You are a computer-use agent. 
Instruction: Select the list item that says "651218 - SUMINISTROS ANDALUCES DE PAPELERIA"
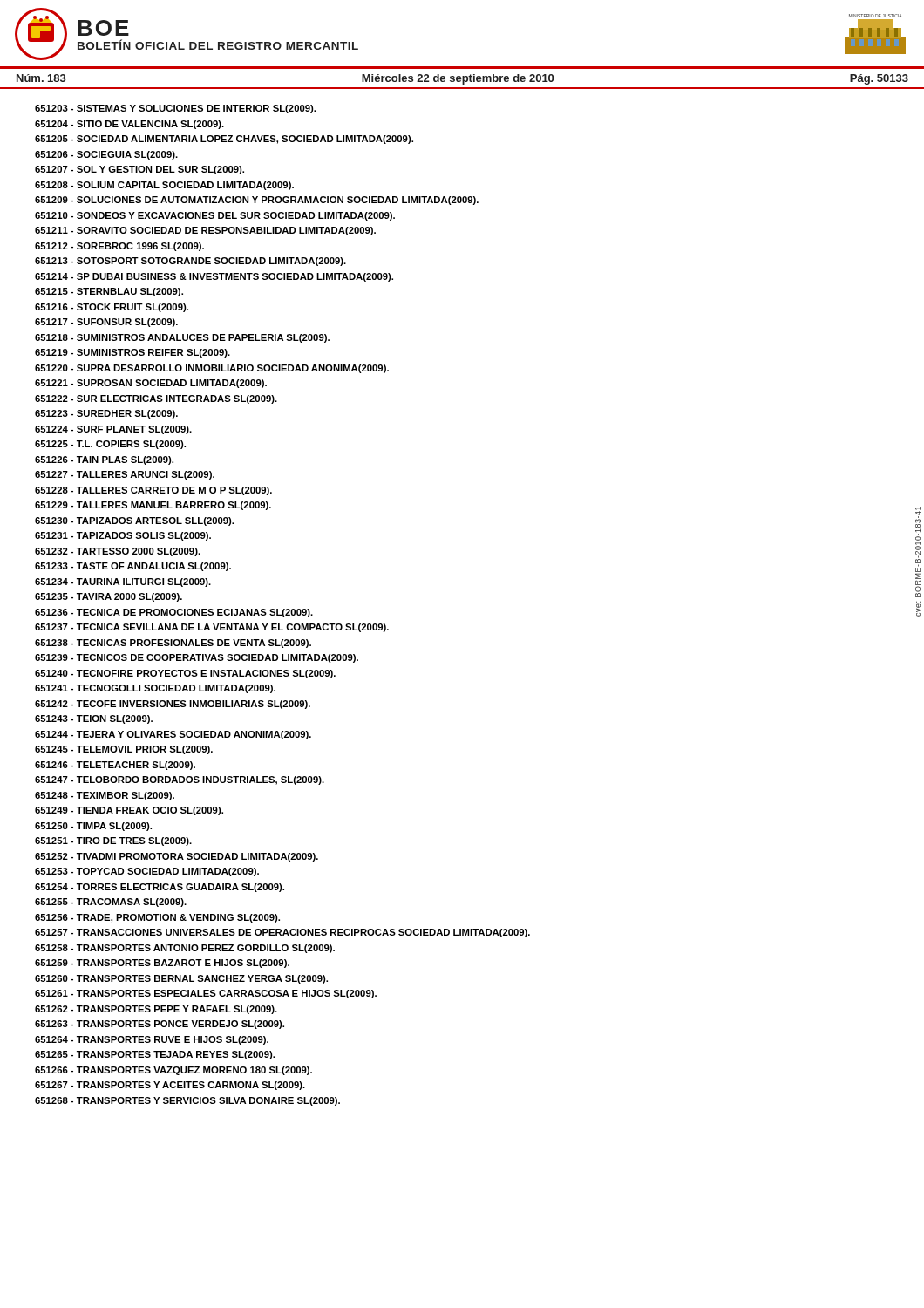tap(182, 338)
